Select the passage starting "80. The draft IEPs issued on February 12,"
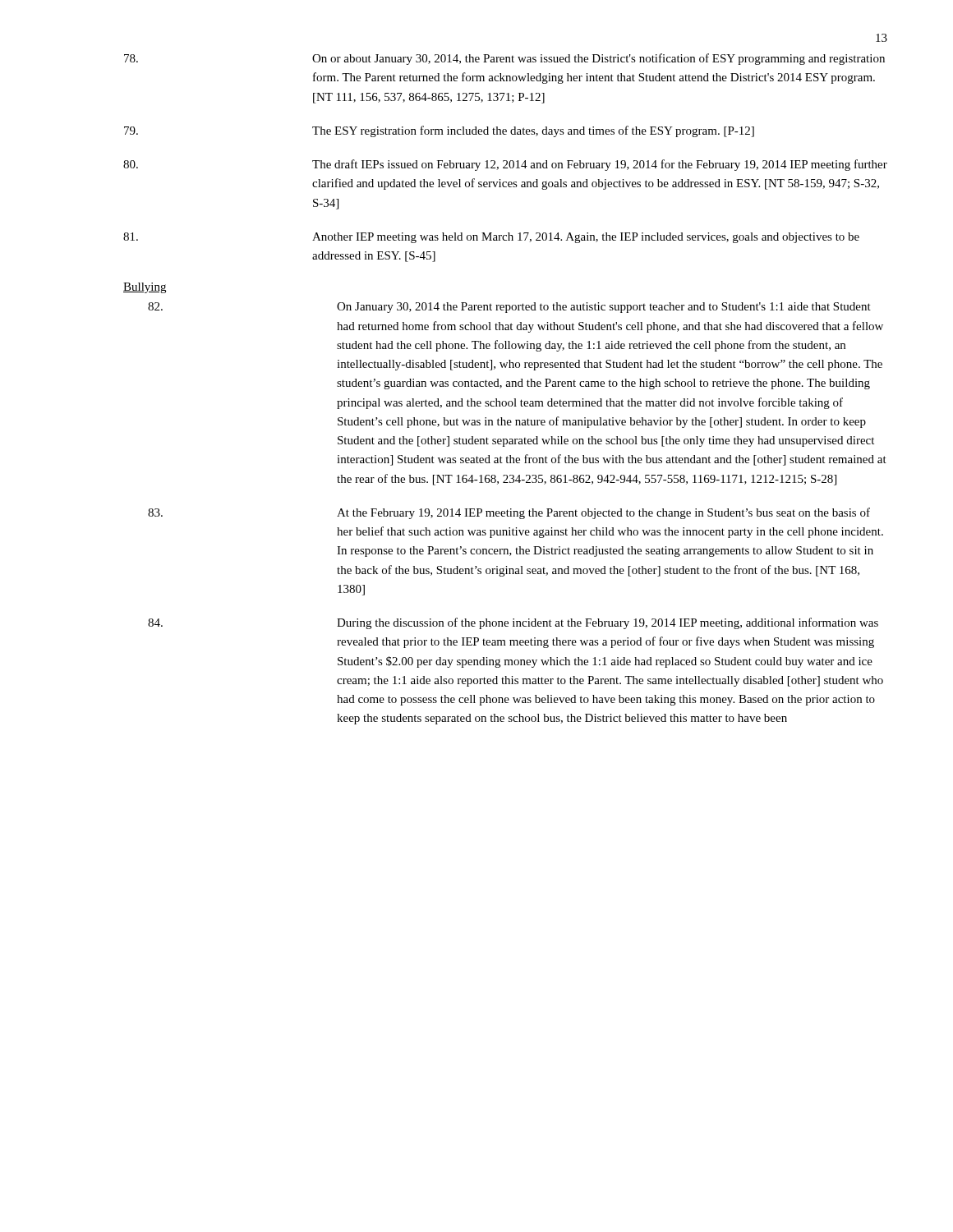Viewport: 953px width, 1232px height. tap(505, 184)
